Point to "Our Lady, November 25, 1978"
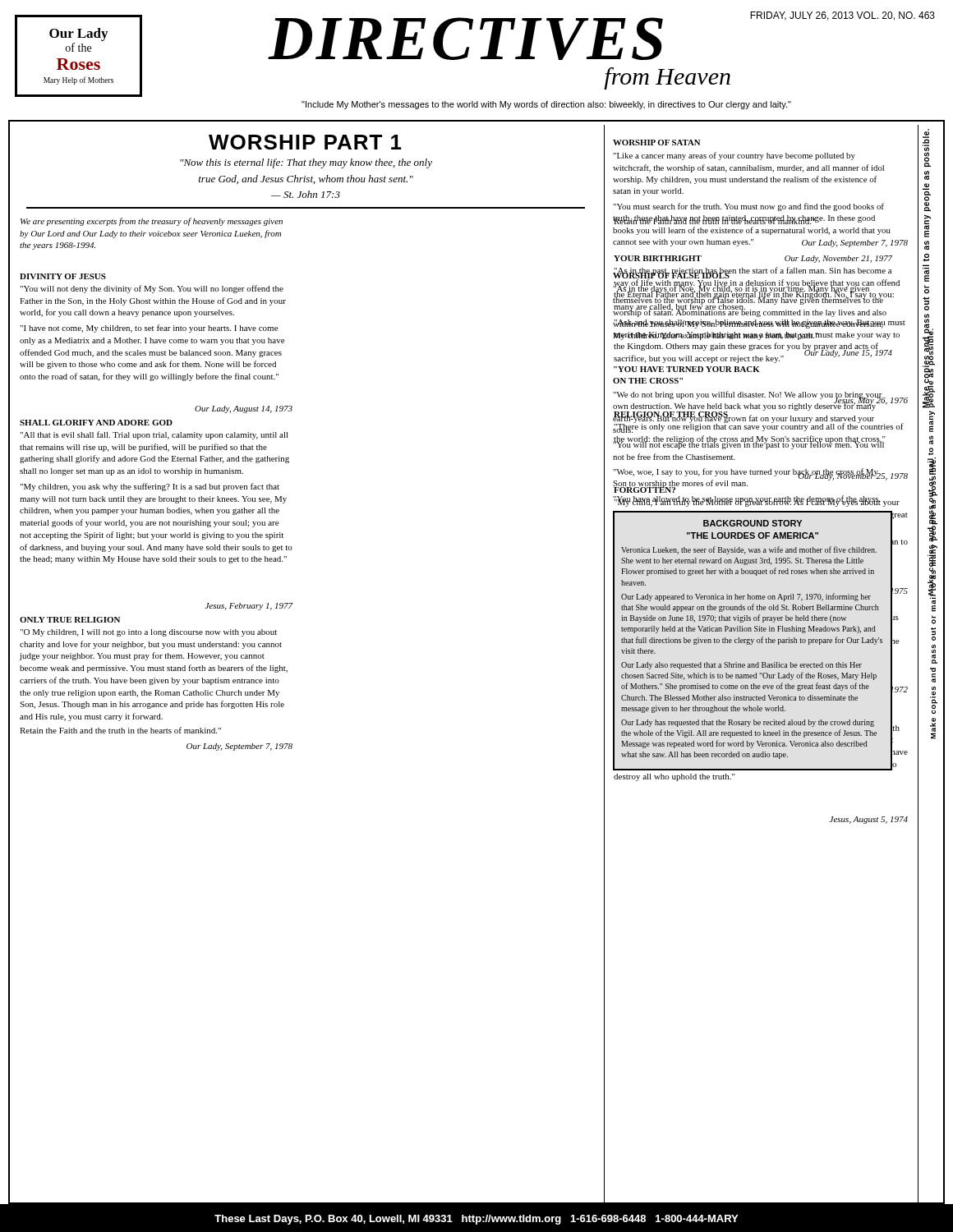953x1232 pixels. tap(853, 476)
